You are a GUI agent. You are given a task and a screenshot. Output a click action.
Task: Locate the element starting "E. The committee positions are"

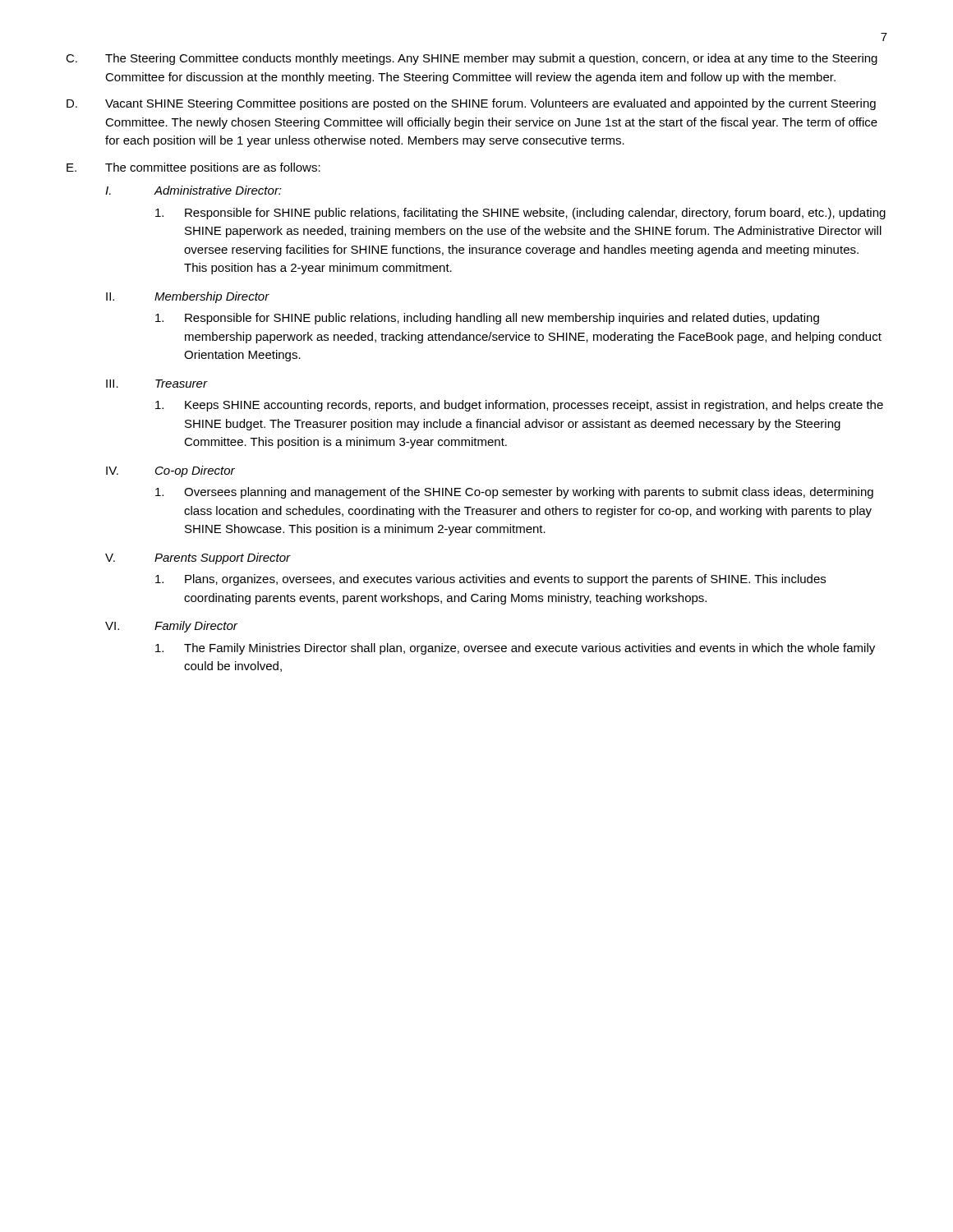coord(476,422)
